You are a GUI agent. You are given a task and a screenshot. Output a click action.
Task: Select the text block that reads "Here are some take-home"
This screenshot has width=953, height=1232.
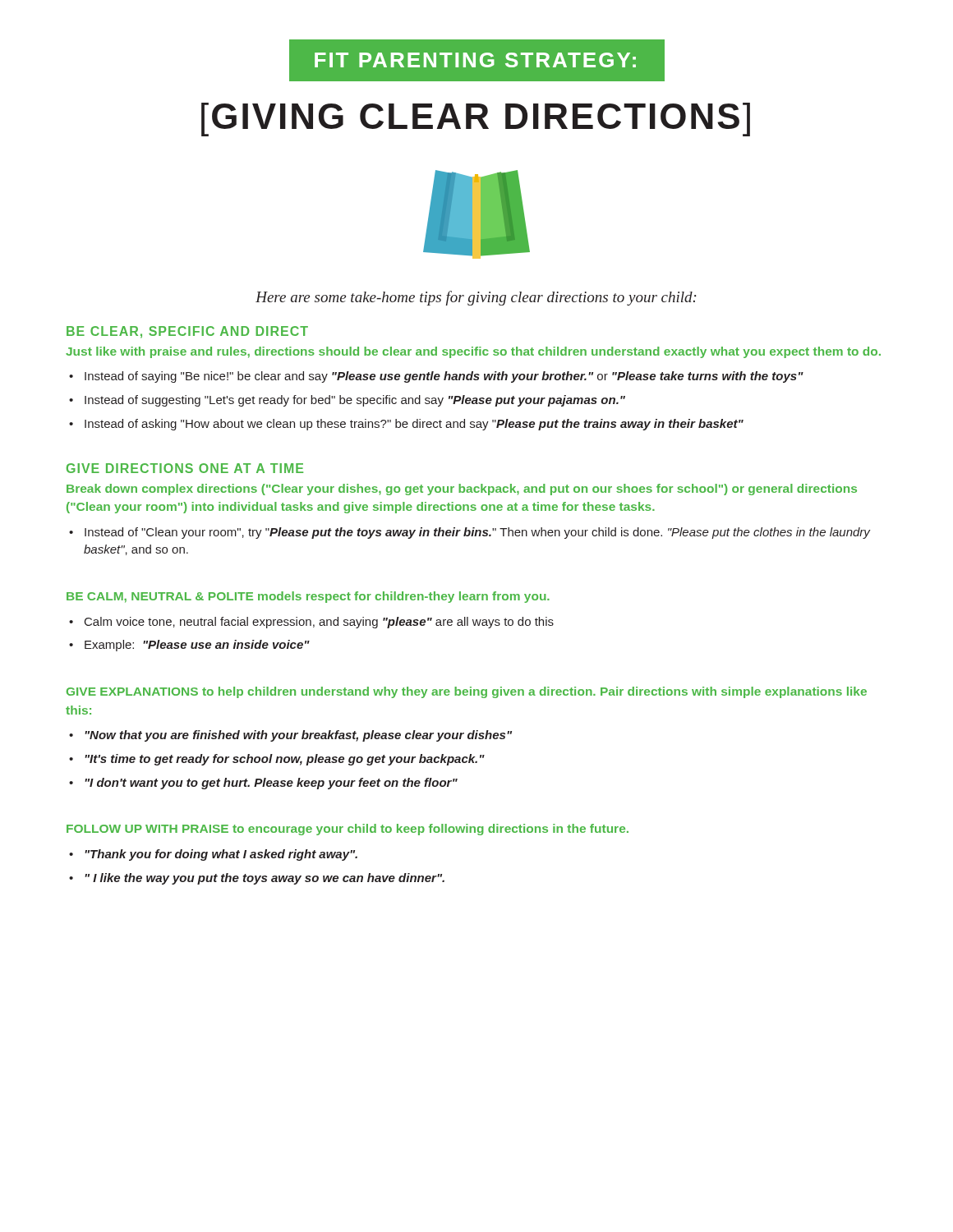pyautogui.click(x=476, y=297)
